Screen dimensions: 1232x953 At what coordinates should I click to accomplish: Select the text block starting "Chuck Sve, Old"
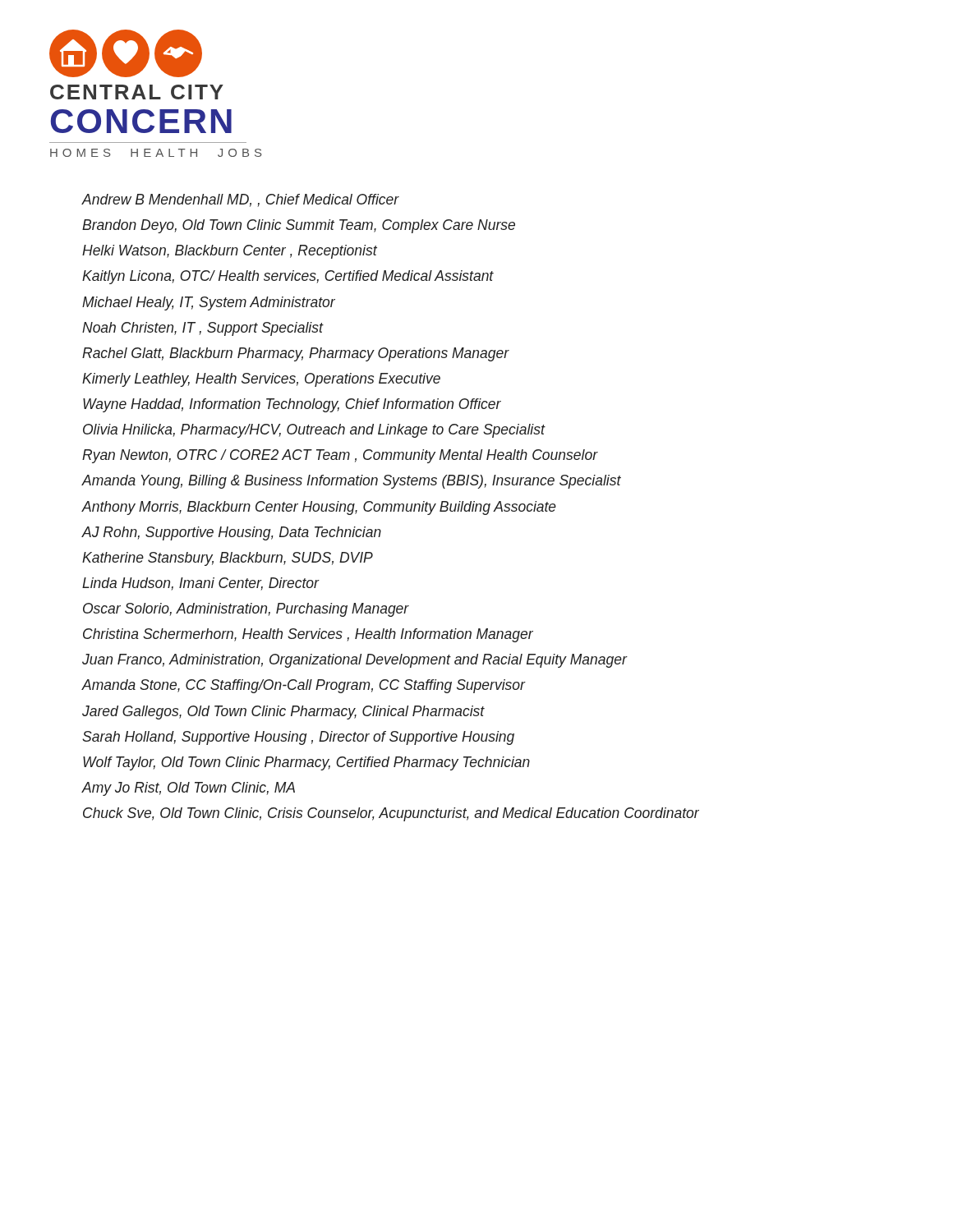390,813
